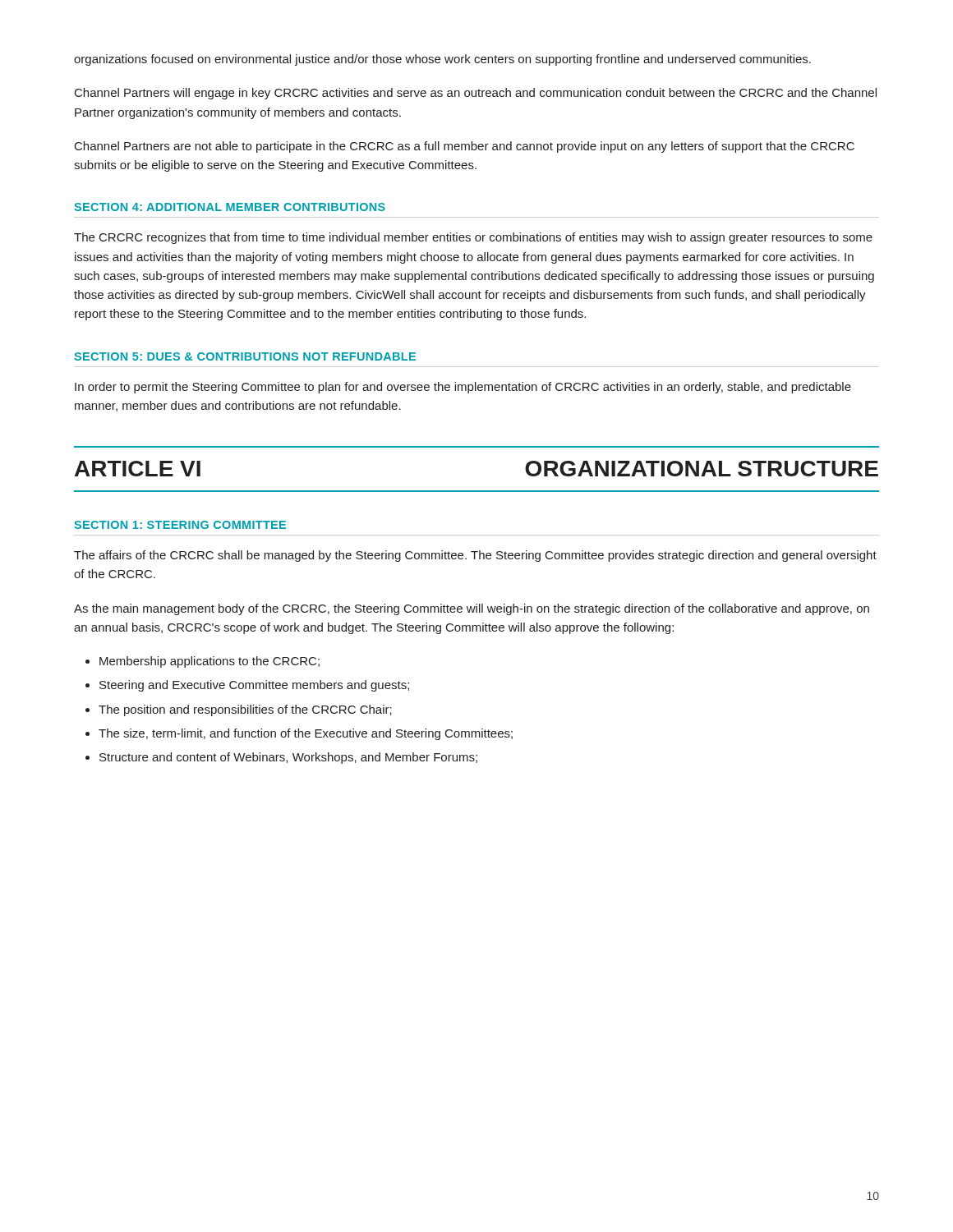Locate the block starting "The affairs of the CRCRC shall be"

pyautogui.click(x=475, y=564)
